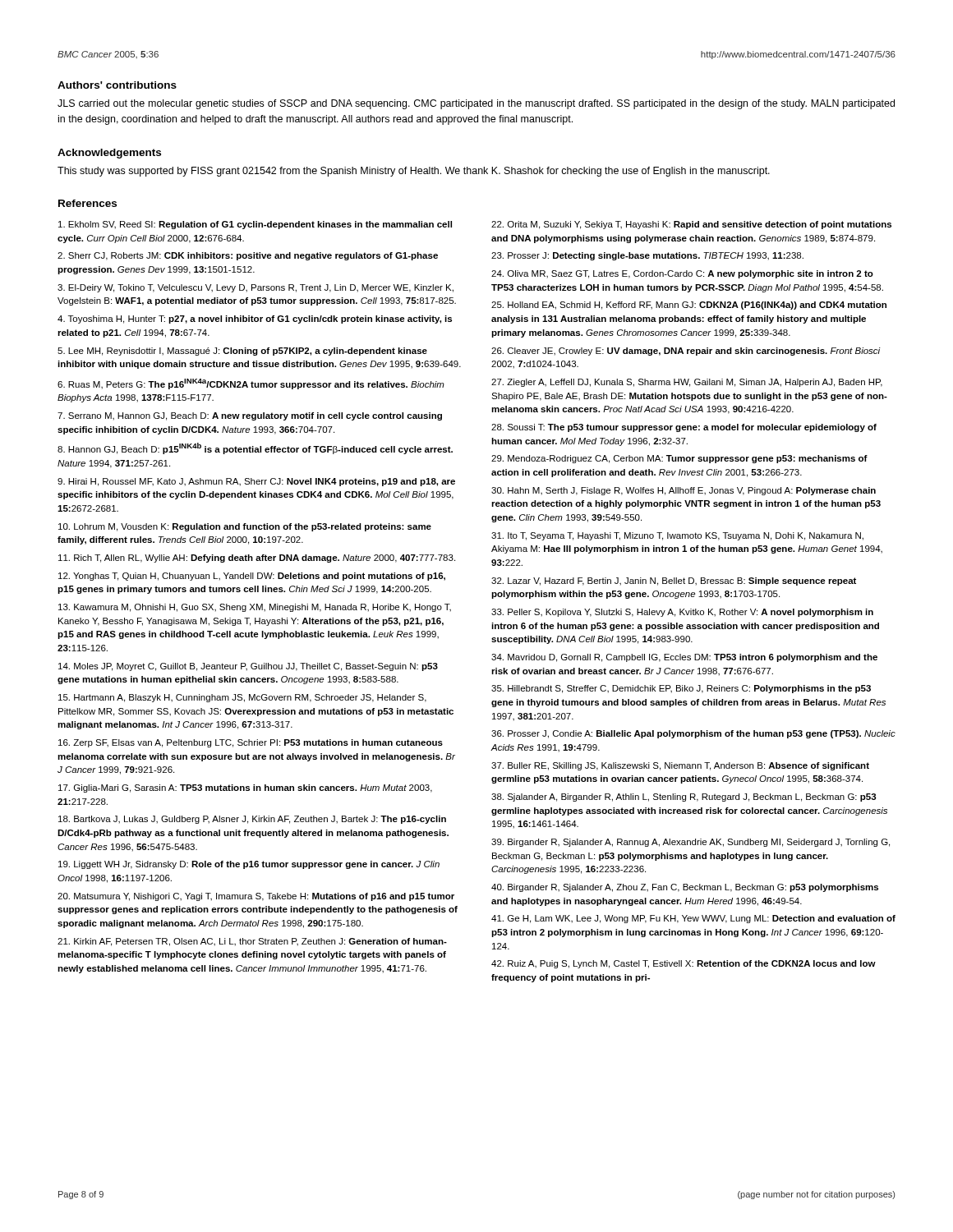Locate the list item that says "19. Liggett WH Jr, Sidransky D: Role"
The image size is (953, 1232).
[249, 871]
